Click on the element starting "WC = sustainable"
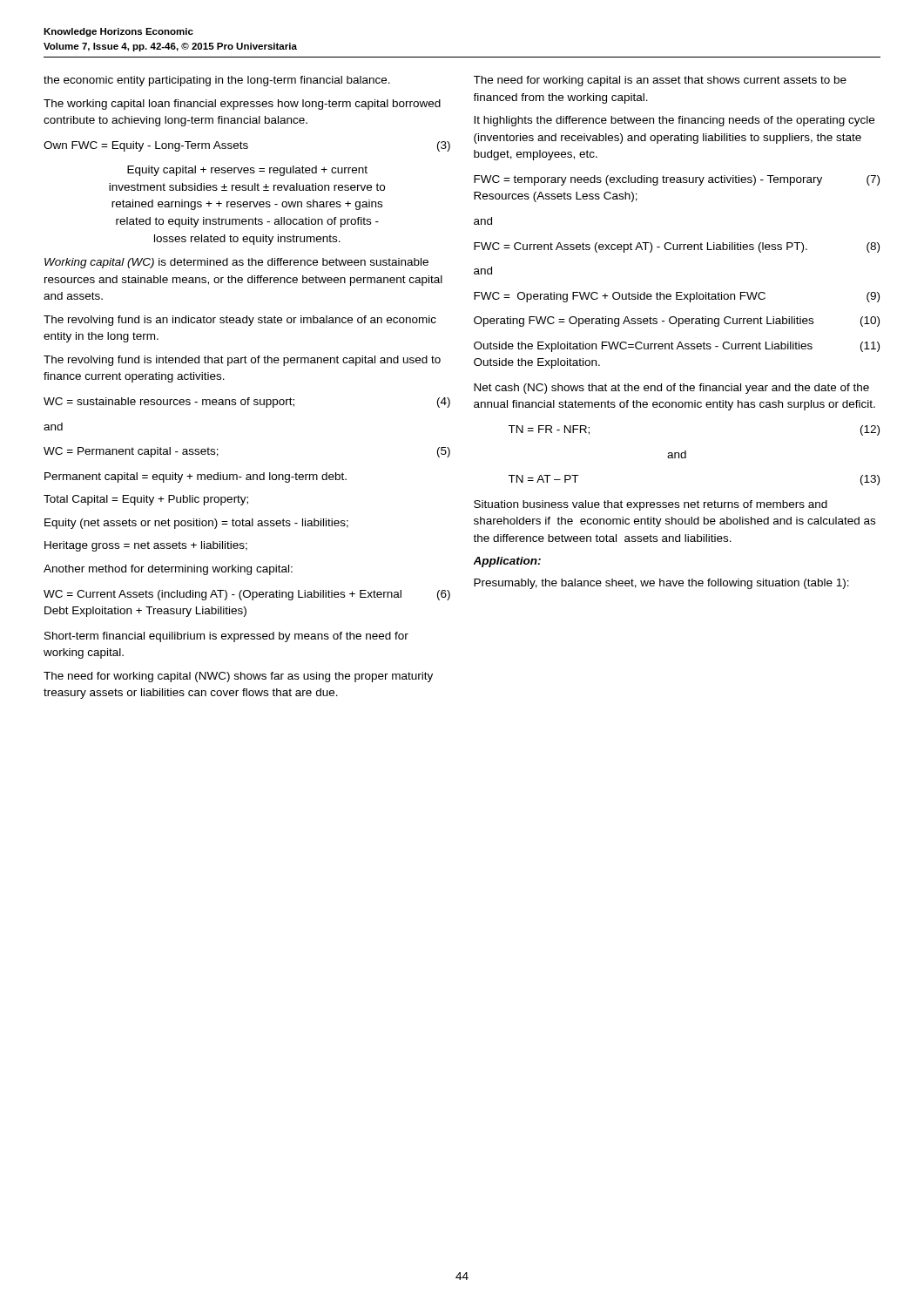Viewport: 924px width, 1307px height. (247, 402)
